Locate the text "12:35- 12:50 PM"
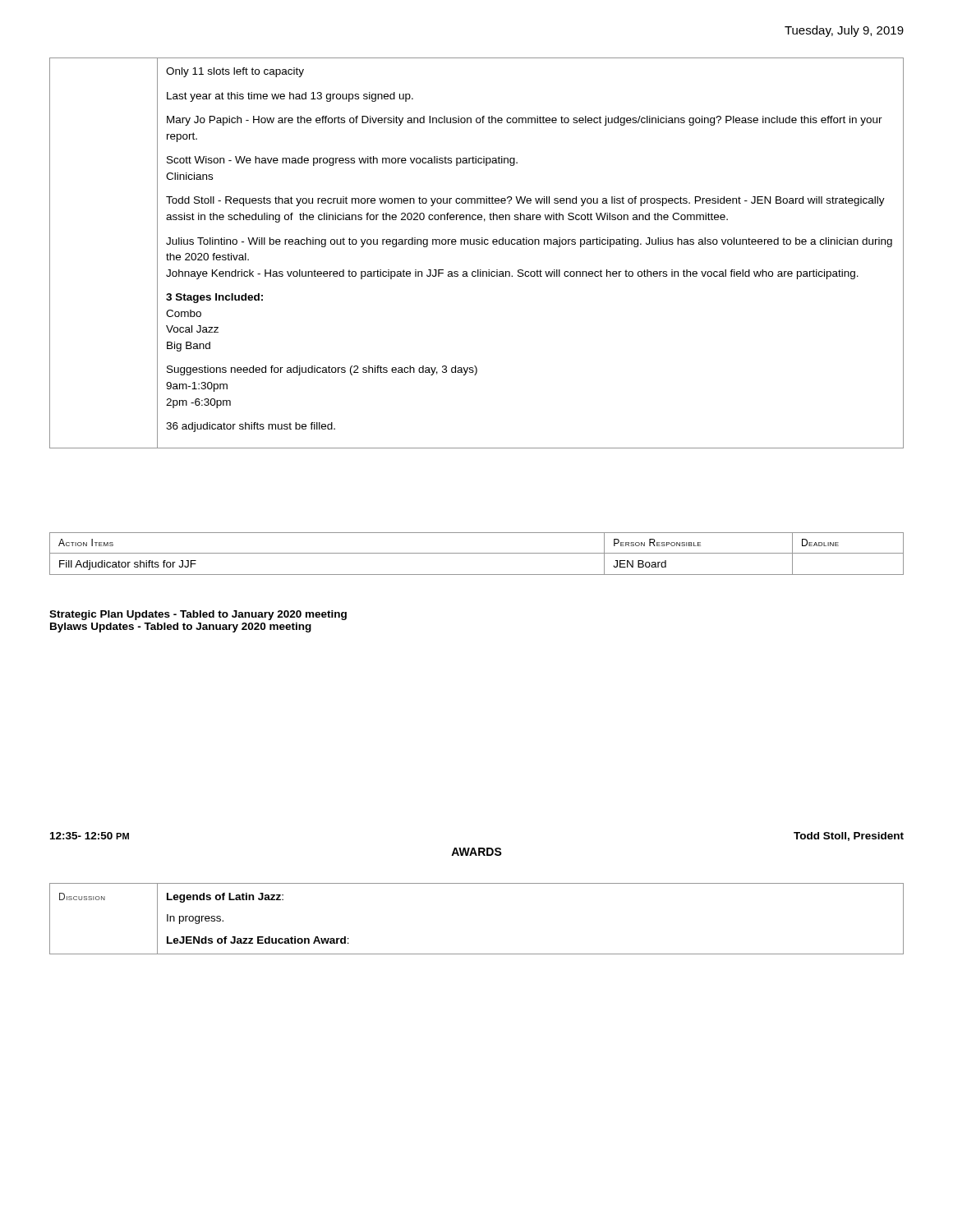The image size is (953, 1232). (89, 836)
